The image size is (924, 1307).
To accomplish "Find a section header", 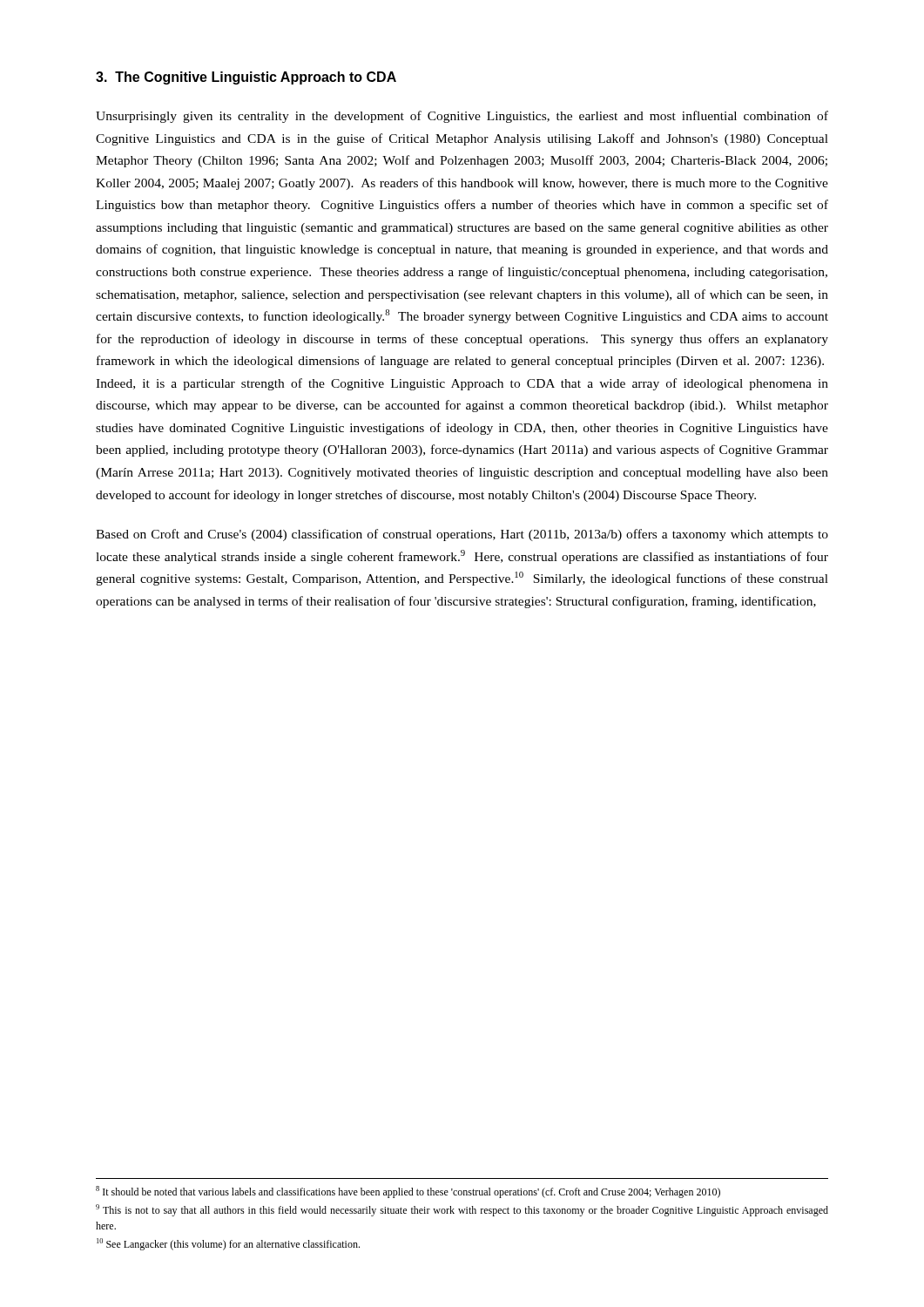I will (x=246, y=77).
